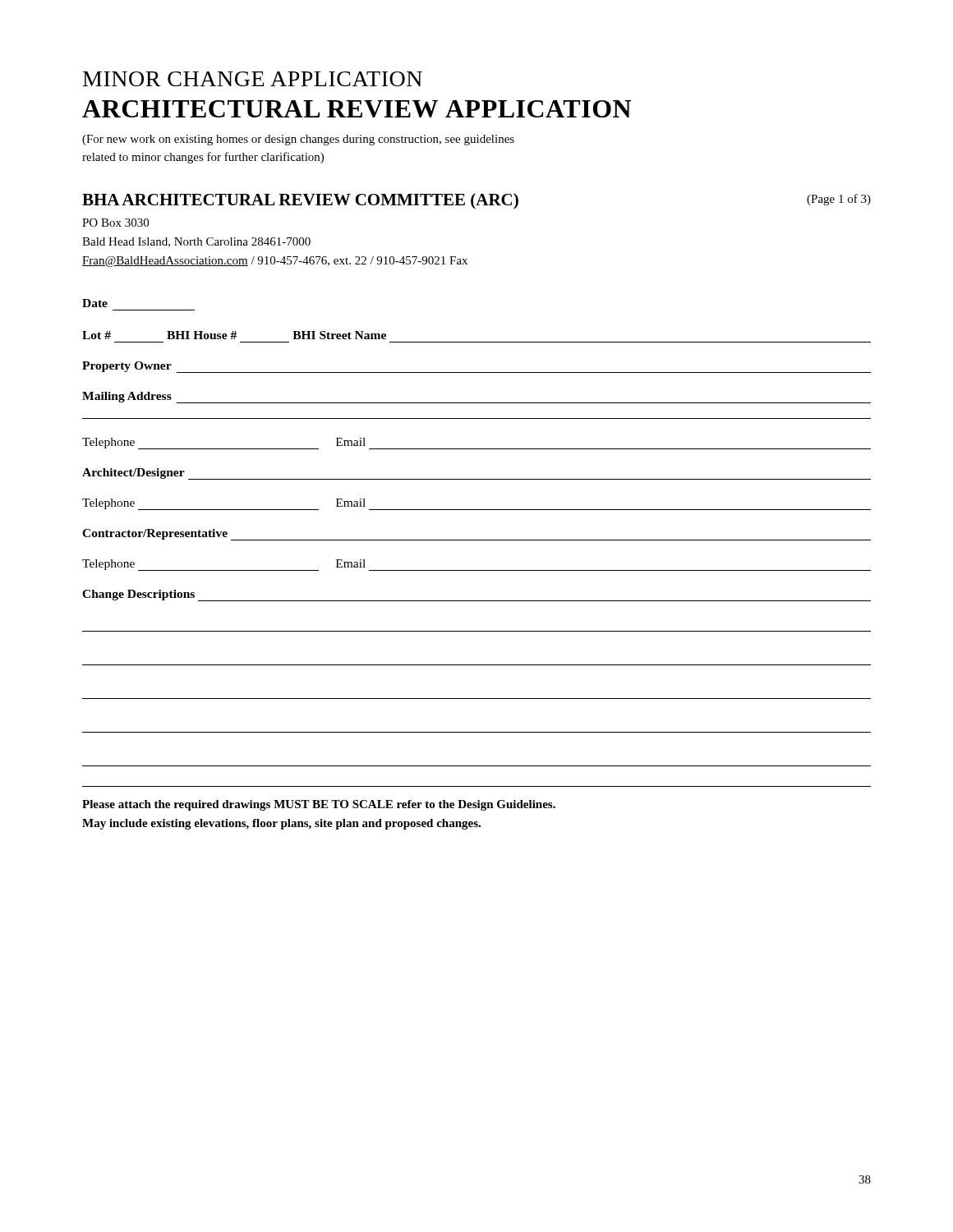The height and width of the screenshot is (1232, 953).
Task: Locate the title that says "ARCHITECTURAL REVIEW APPLICATION"
Action: [x=476, y=109]
